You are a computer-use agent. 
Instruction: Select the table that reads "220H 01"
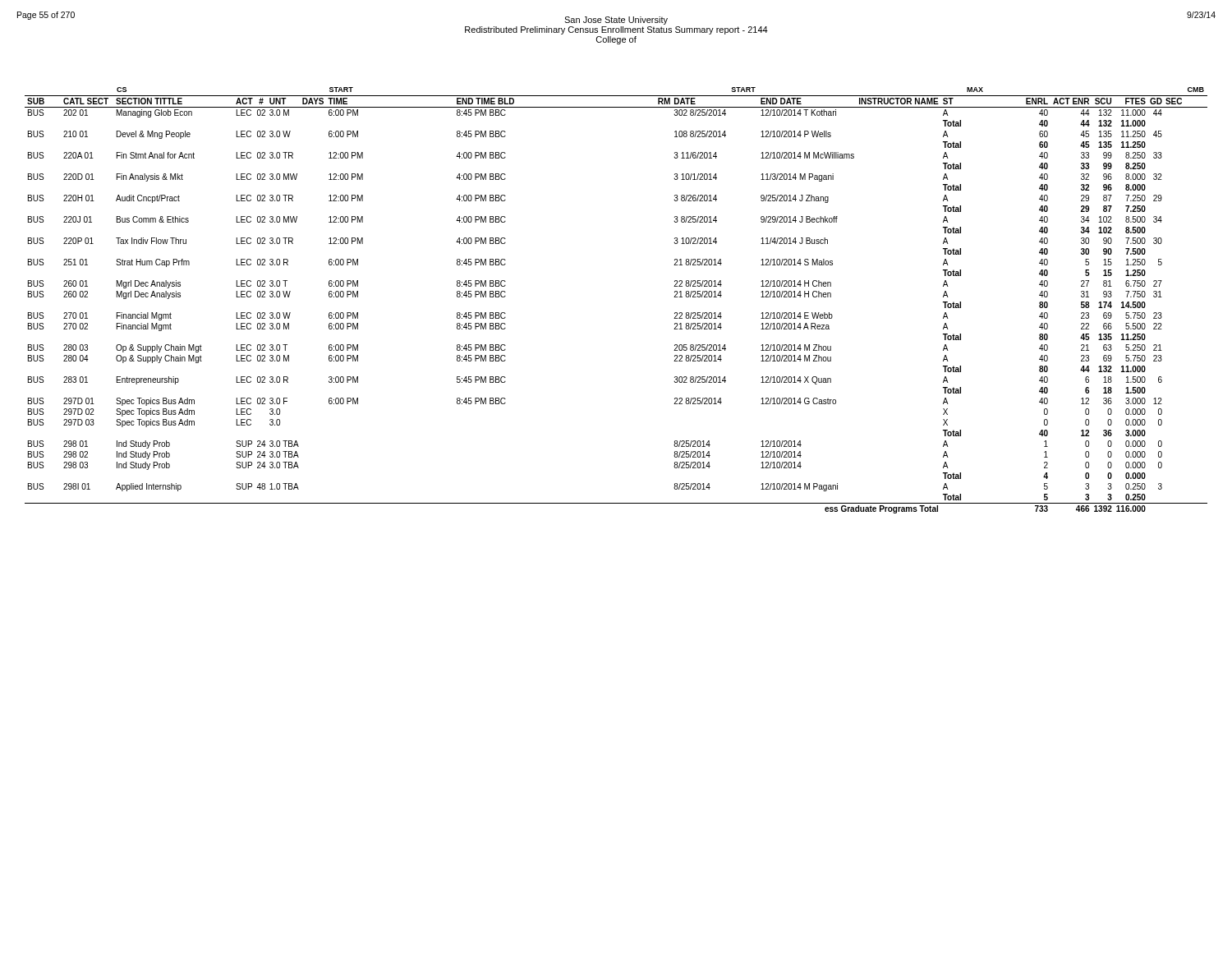[x=616, y=299]
